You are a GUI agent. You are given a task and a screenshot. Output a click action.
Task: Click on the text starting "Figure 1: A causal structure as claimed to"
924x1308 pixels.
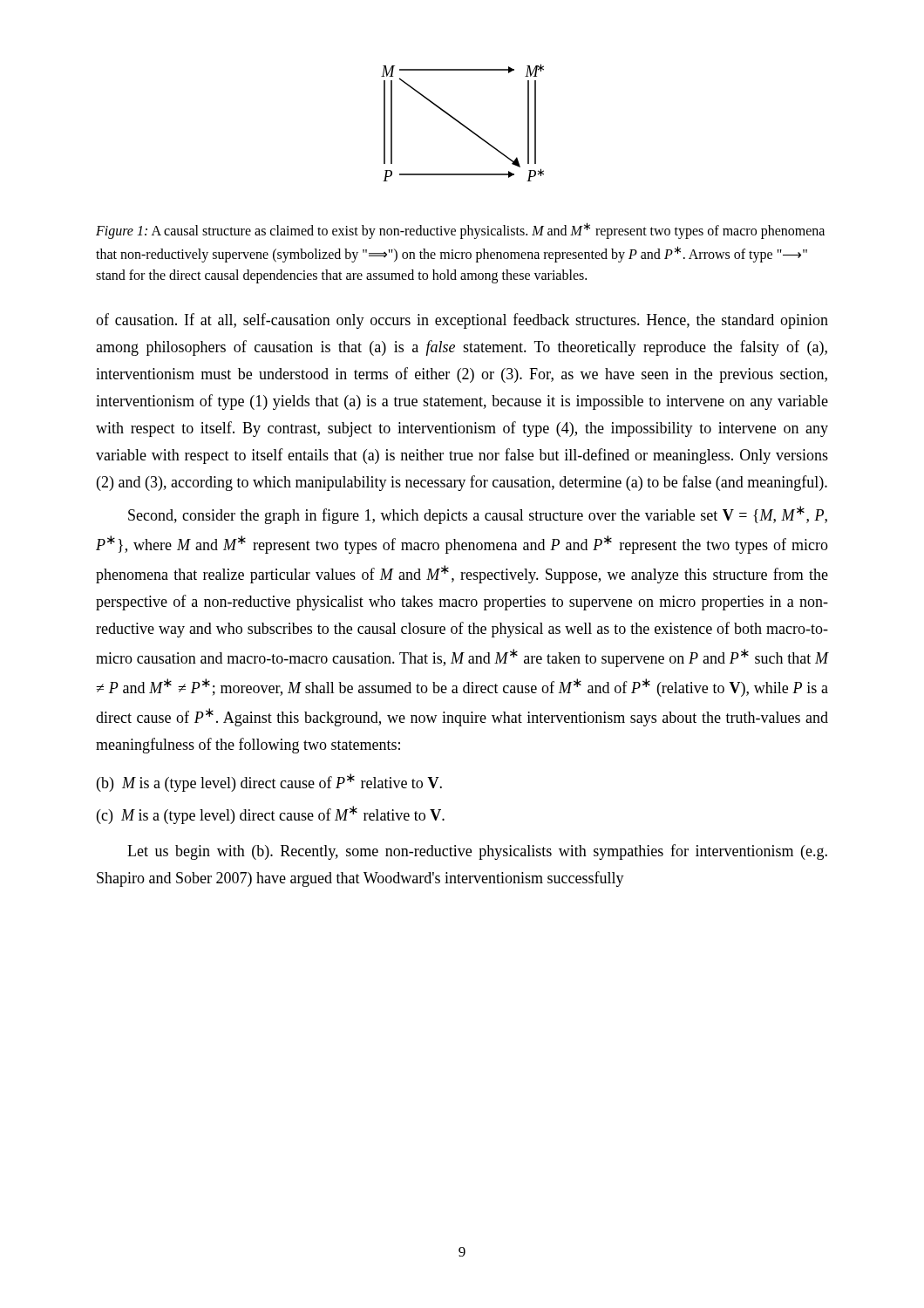(460, 251)
